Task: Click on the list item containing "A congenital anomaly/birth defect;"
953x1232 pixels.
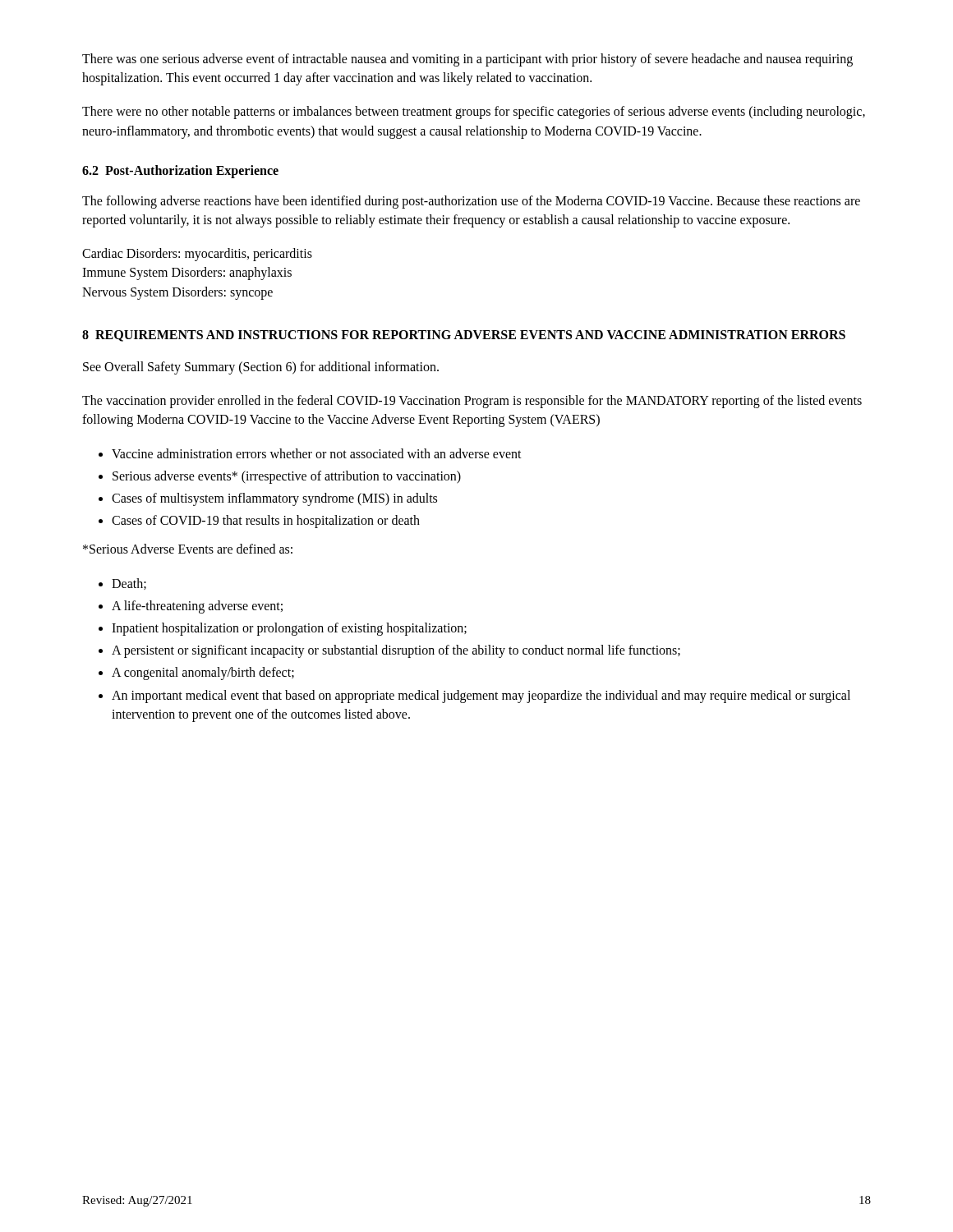Action: tap(203, 673)
